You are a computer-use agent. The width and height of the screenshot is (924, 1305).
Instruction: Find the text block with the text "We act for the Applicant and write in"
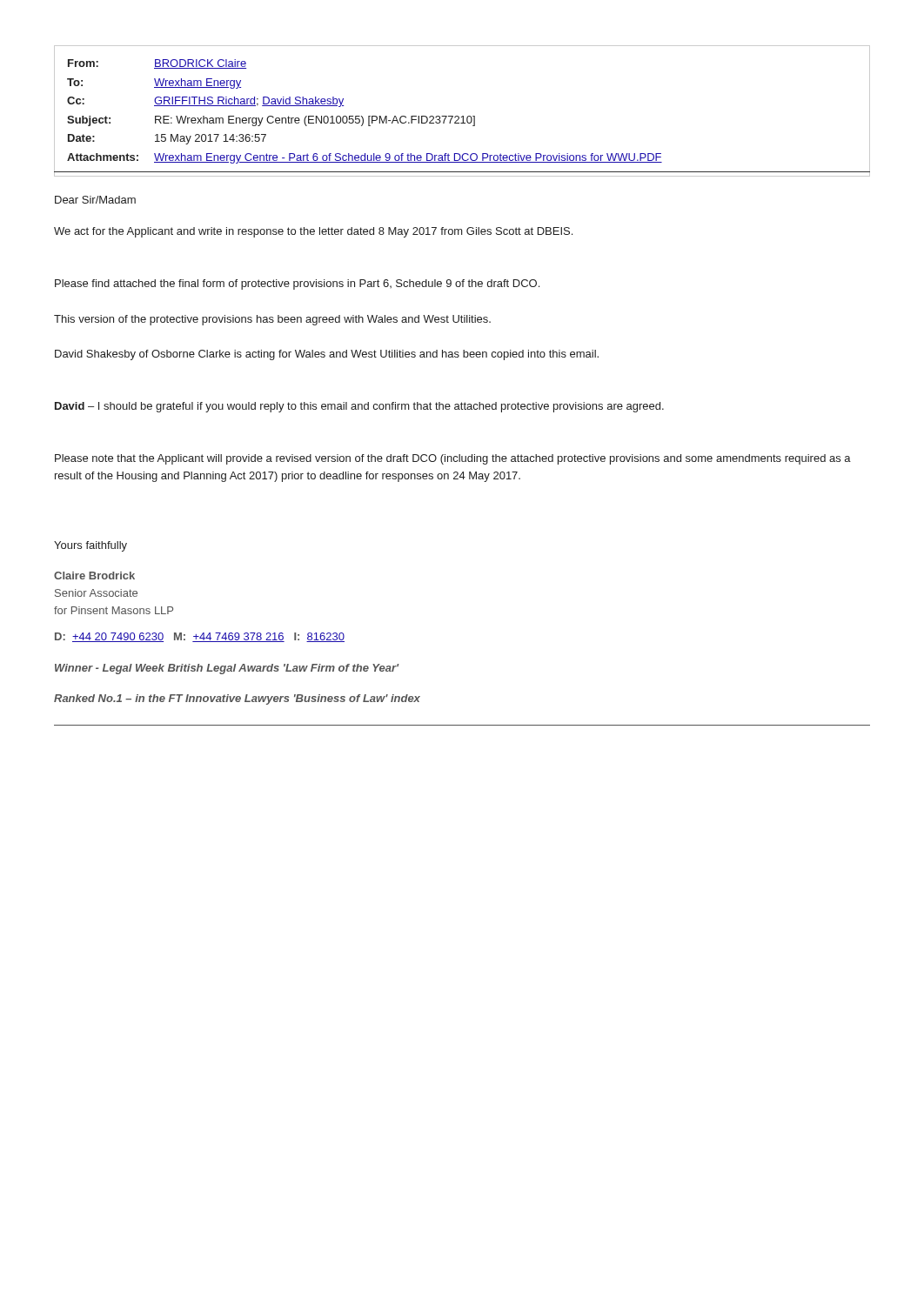[x=314, y=231]
